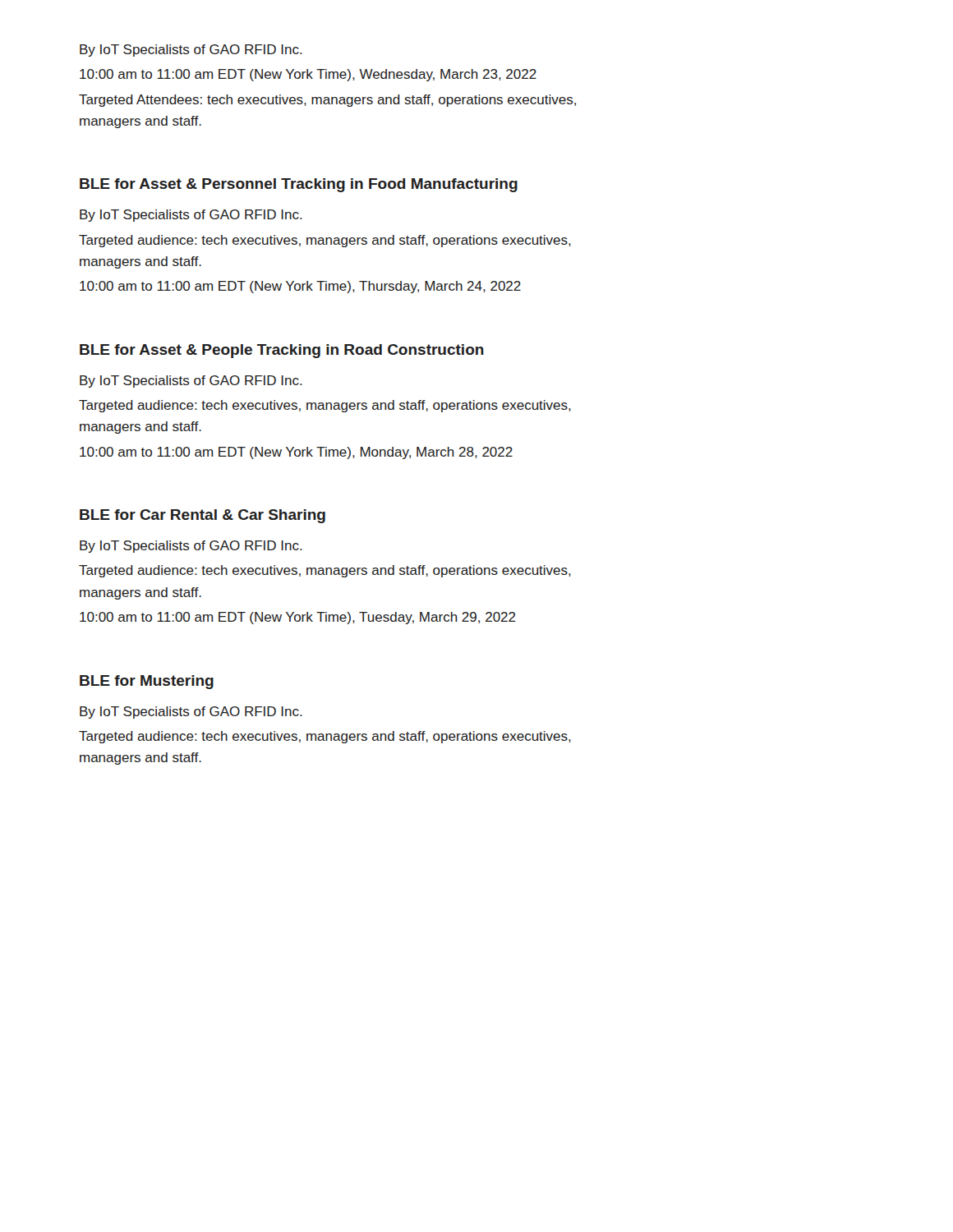Navigate to the text starting "BLE for Mustering"
Screen dimensions: 1232x953
point(147,680)
